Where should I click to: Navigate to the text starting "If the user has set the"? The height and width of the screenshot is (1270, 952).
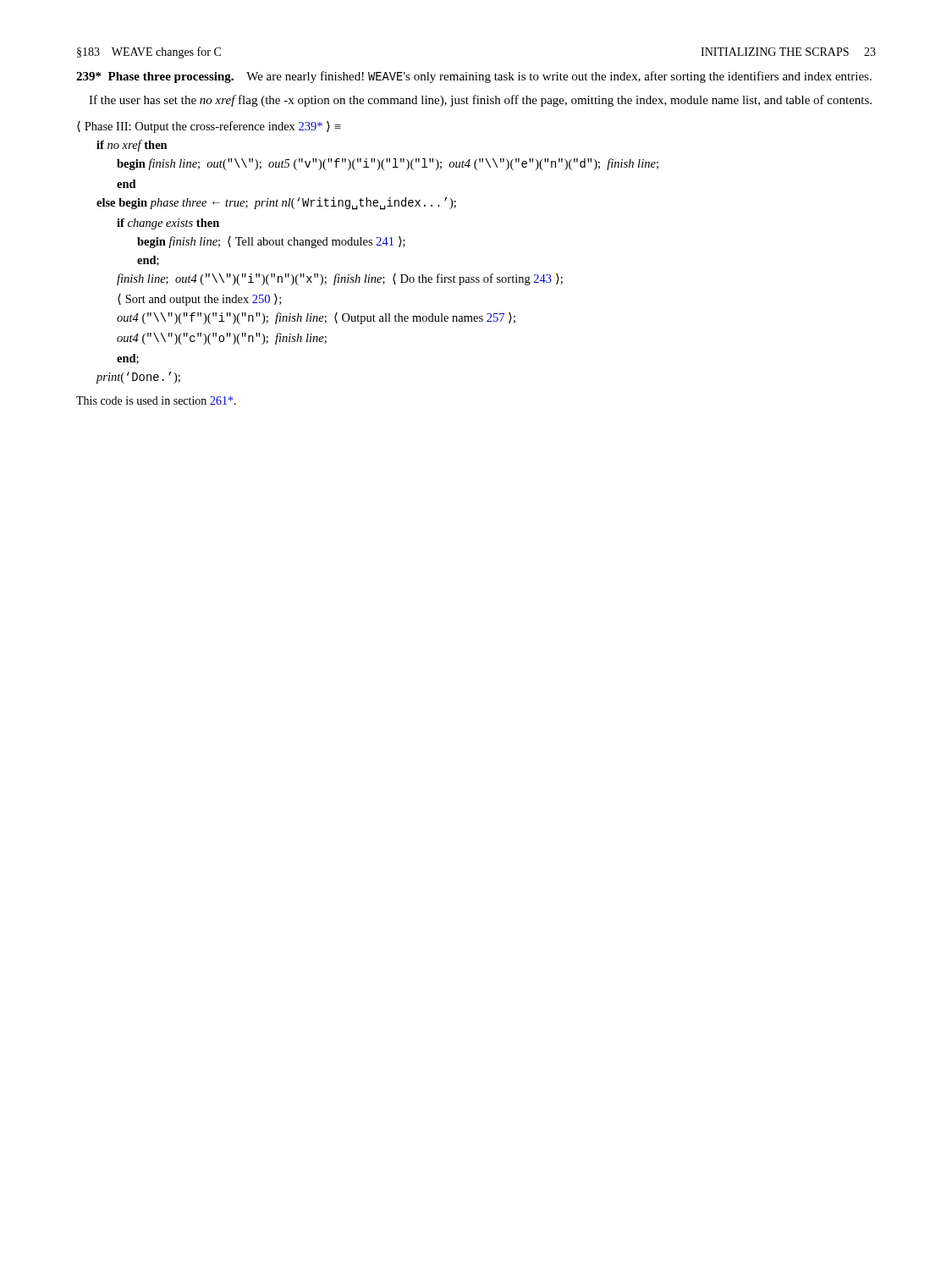pyautogui.click(x=474, y=100)
